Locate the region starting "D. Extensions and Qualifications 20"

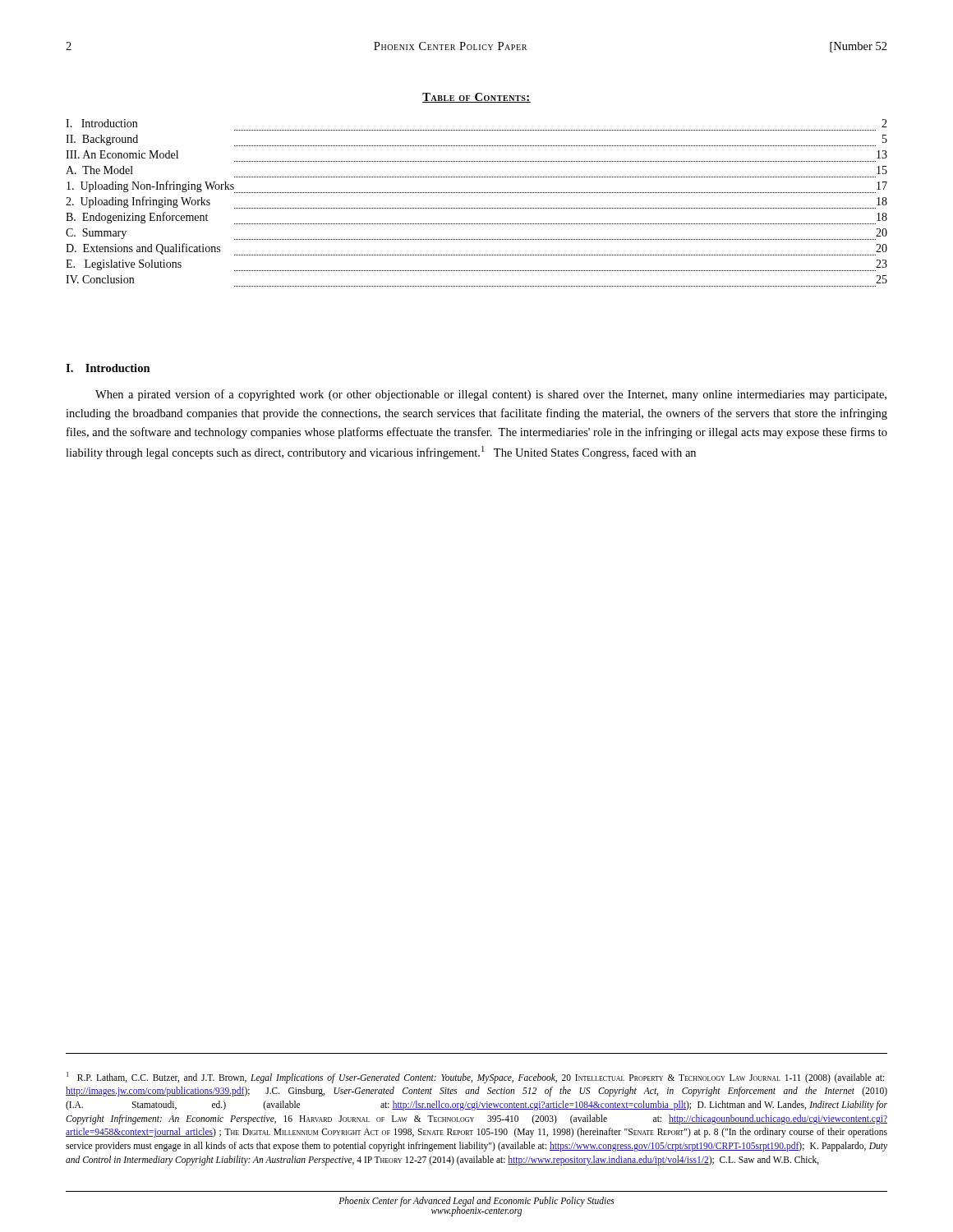[476, 248]
